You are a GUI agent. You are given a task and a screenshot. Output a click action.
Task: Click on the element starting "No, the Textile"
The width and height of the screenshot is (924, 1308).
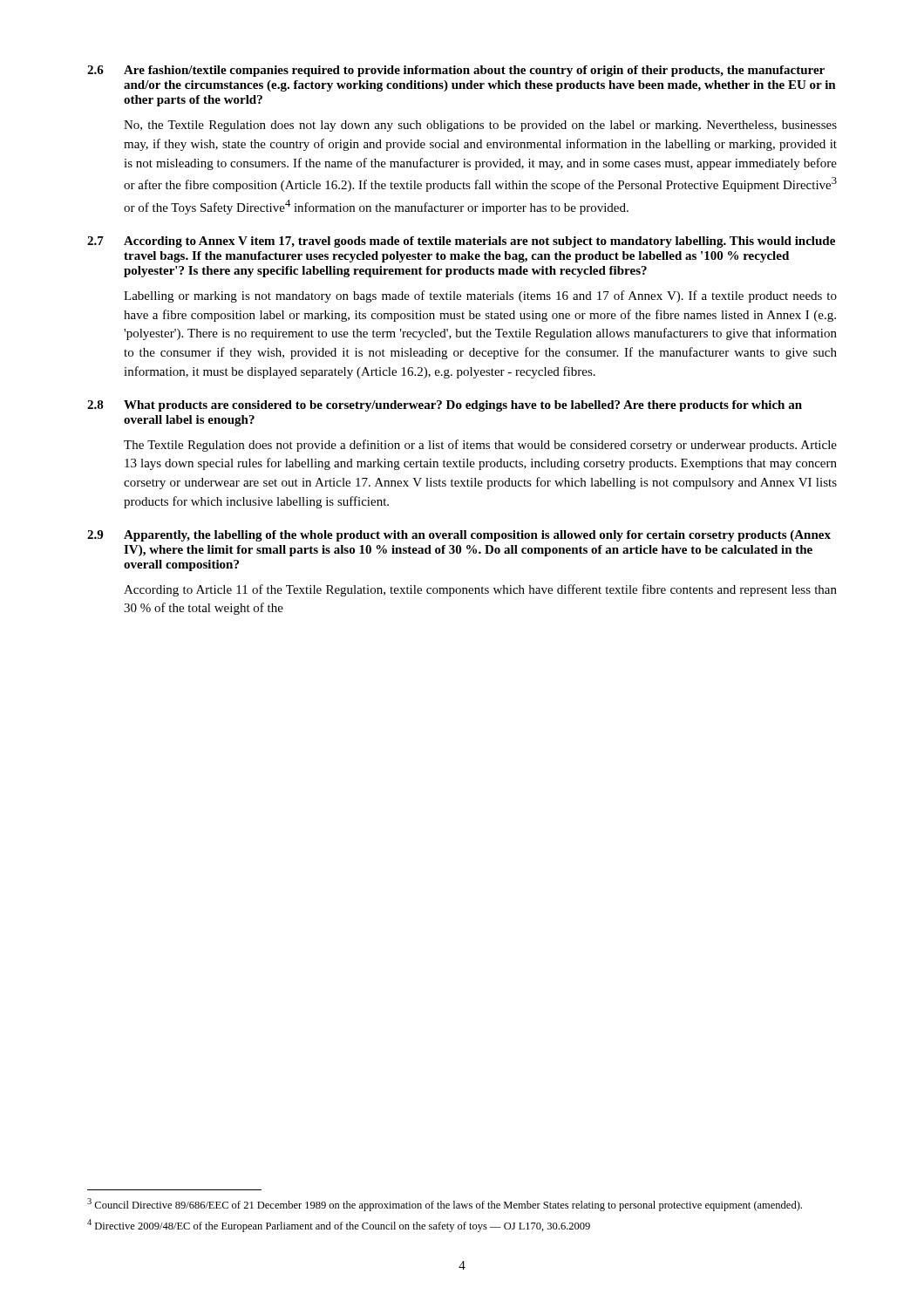tap(480, 166)
